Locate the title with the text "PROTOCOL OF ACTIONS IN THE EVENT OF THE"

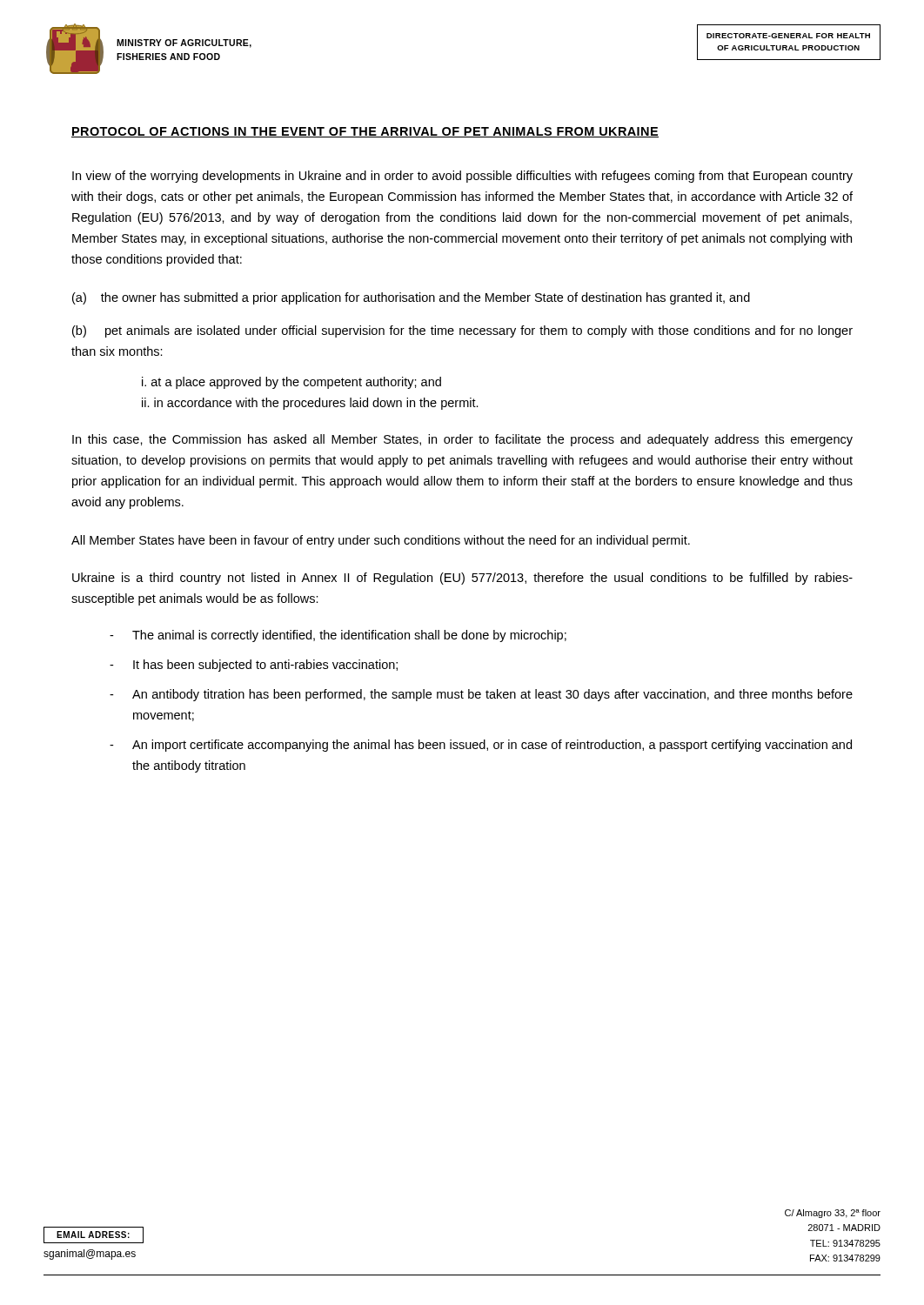[365, 131]
